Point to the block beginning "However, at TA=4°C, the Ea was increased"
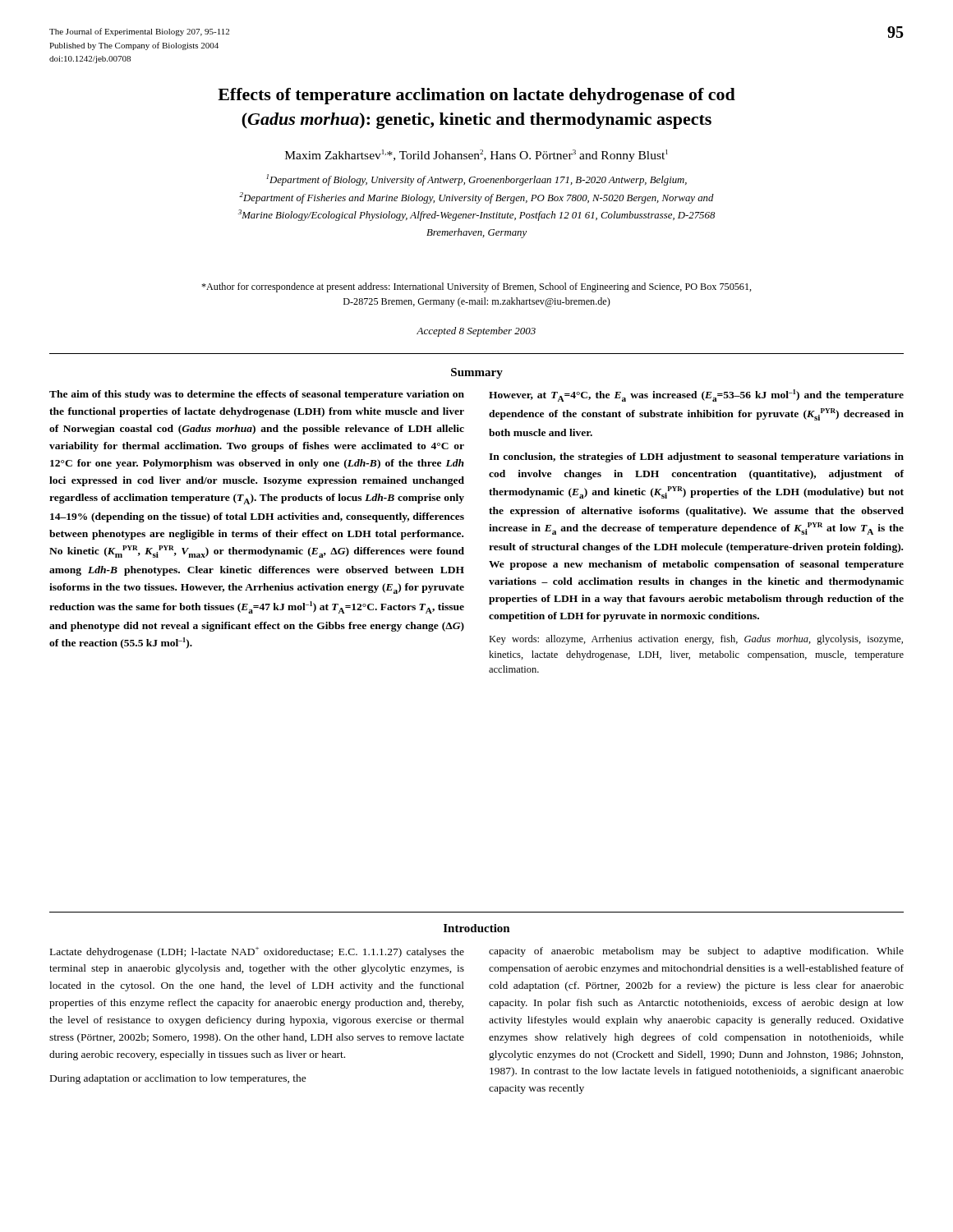This screenshot has width=953, height=1232. click(x=696, y=532)
